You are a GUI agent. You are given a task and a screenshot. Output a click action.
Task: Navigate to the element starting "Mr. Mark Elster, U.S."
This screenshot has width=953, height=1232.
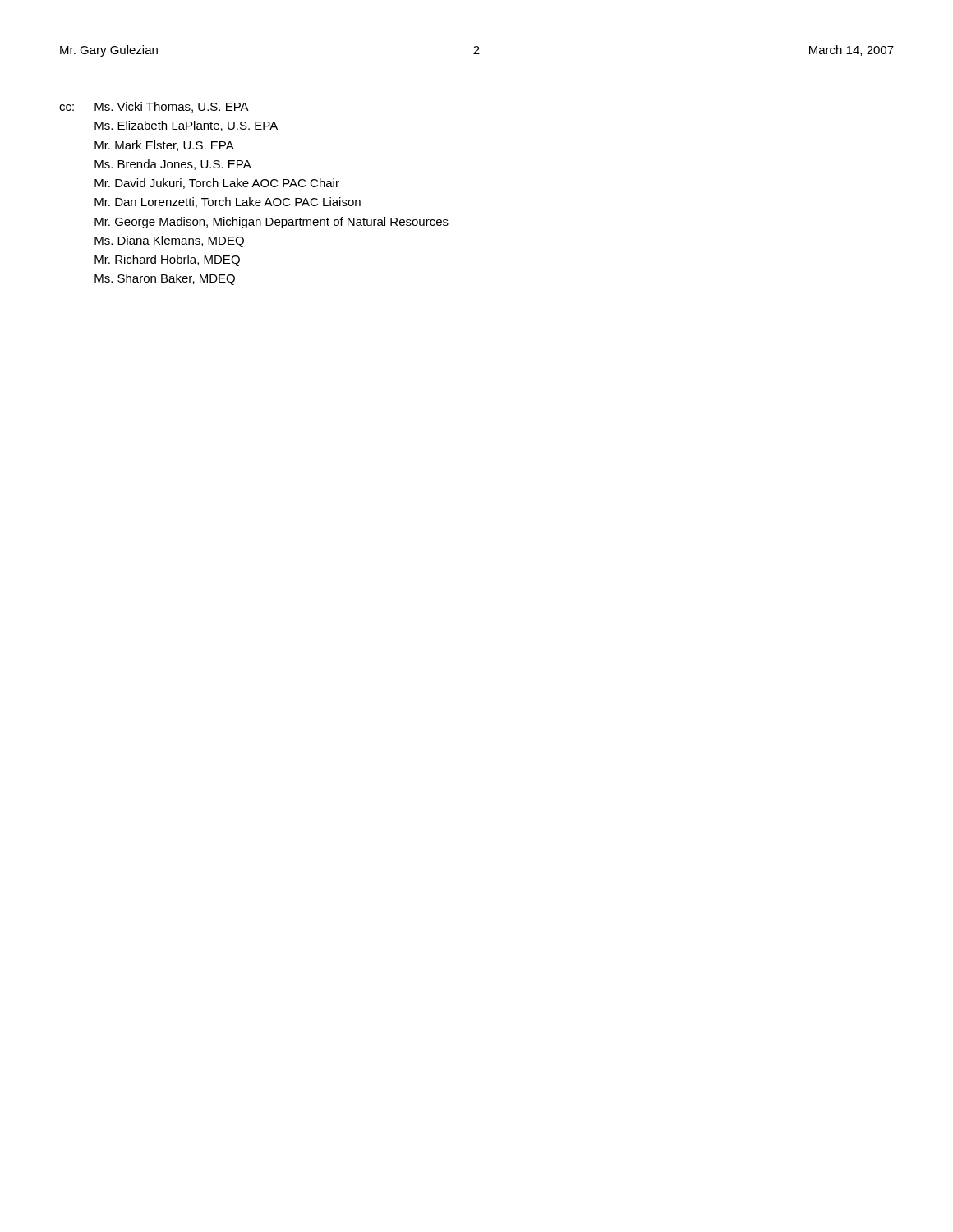tap(164, 145)
